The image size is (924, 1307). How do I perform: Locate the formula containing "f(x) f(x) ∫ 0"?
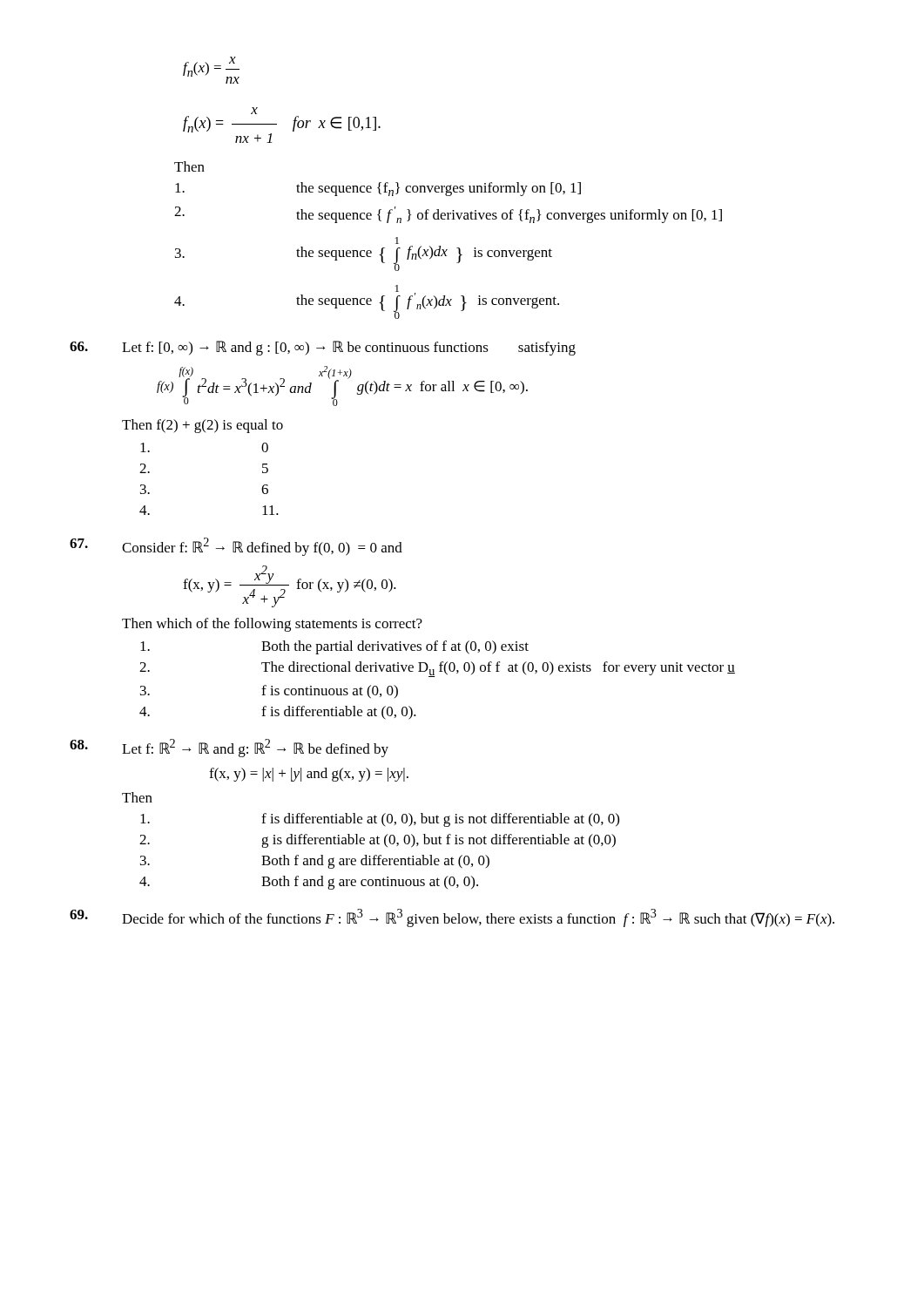point(343,386)
